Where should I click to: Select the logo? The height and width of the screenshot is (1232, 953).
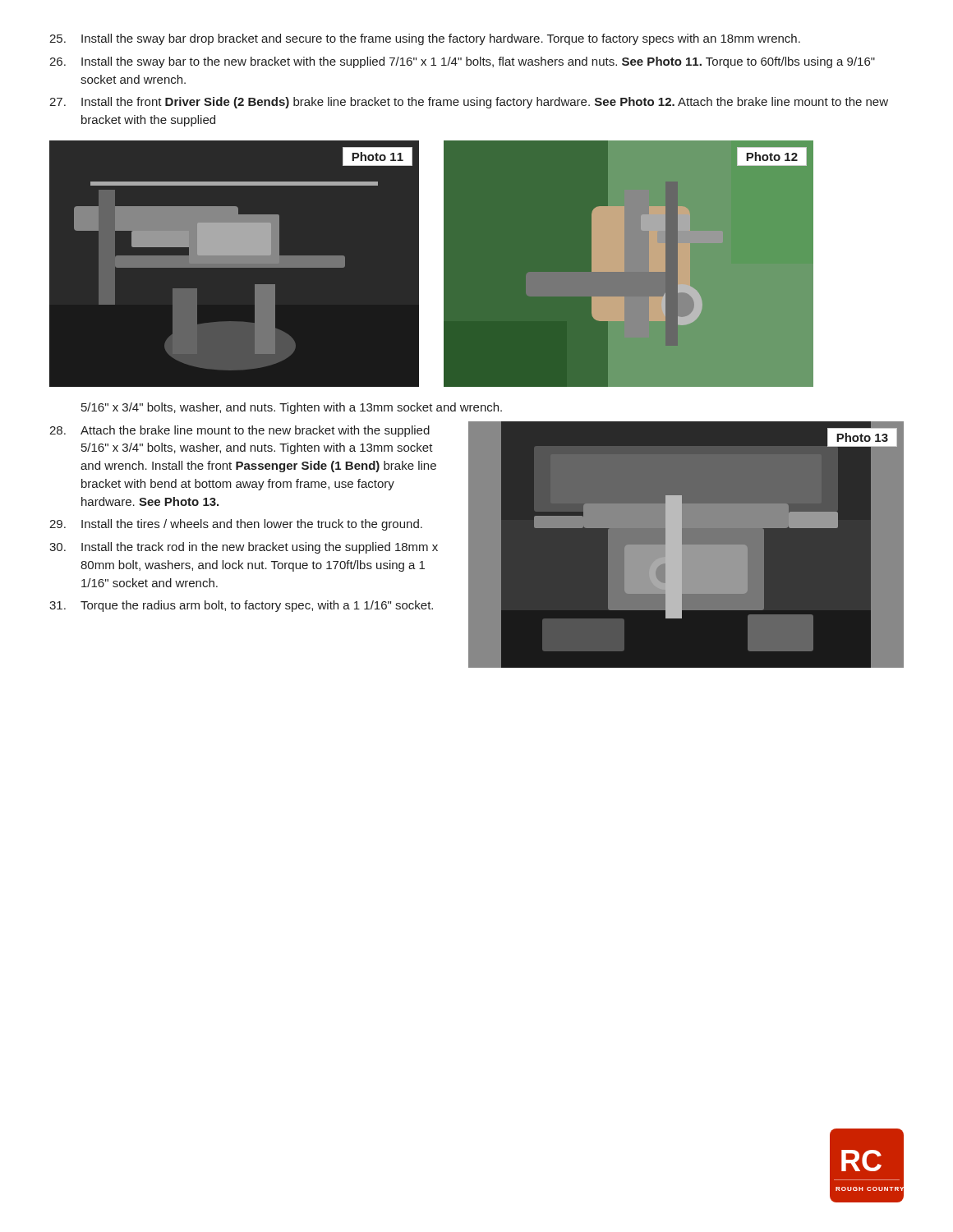coord(867,1165)
